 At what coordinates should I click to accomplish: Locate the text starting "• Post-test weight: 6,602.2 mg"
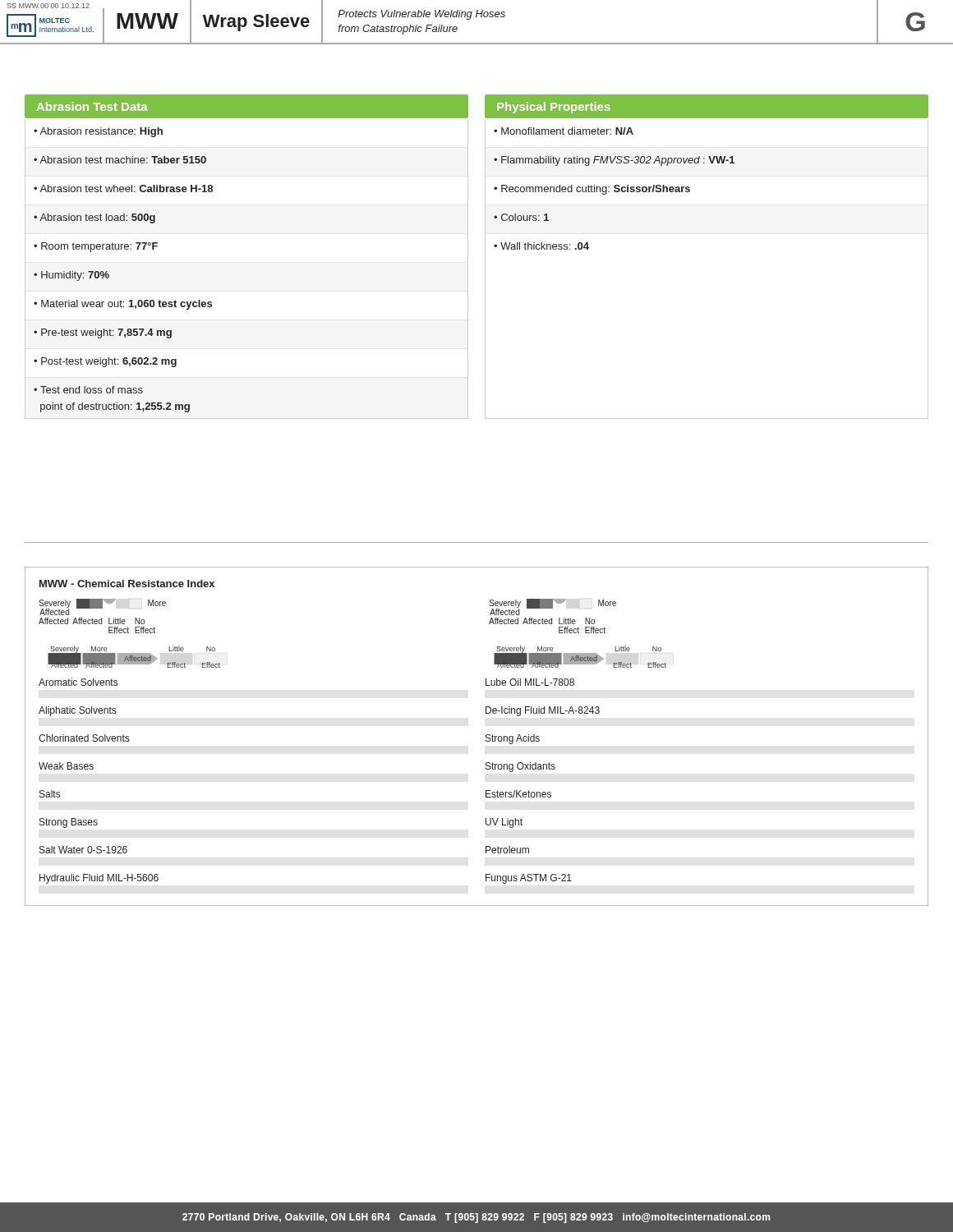pyautogui.click(x=105, y=361)
